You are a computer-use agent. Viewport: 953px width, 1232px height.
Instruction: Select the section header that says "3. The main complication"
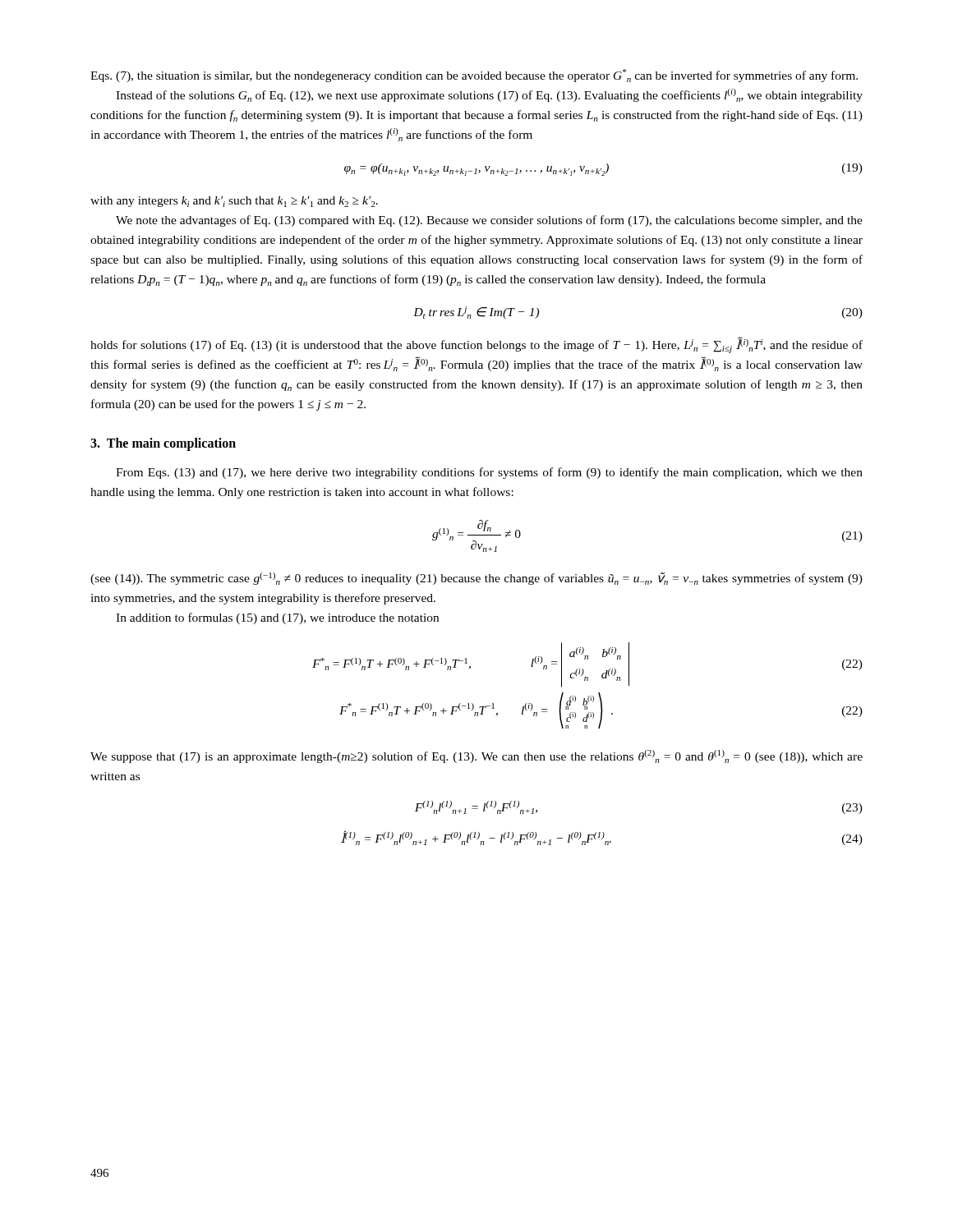coord(163,443)
